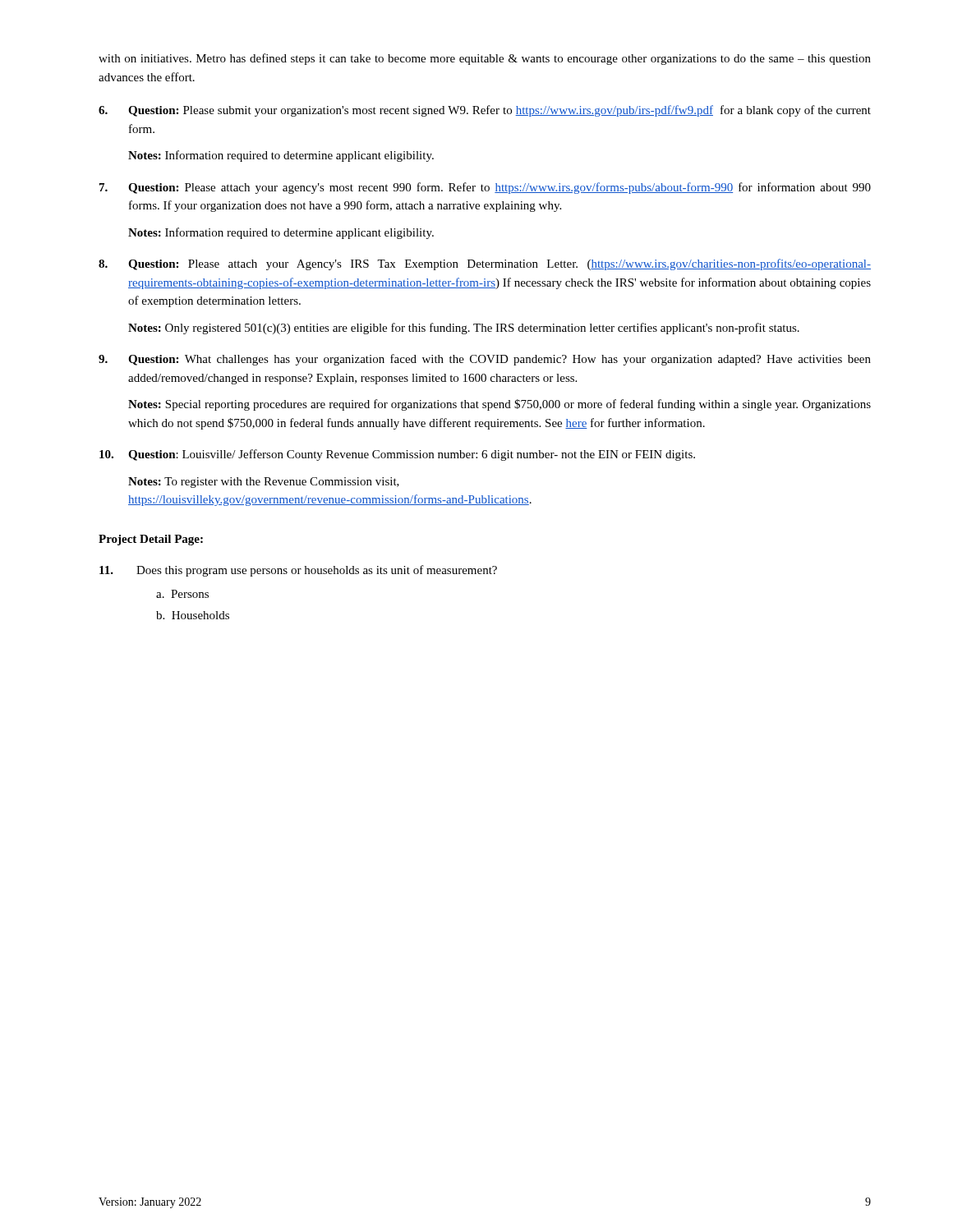Point to the passage starting "9. Question: What challenges has your"
953x1232 pixels.
click(485, 391)
